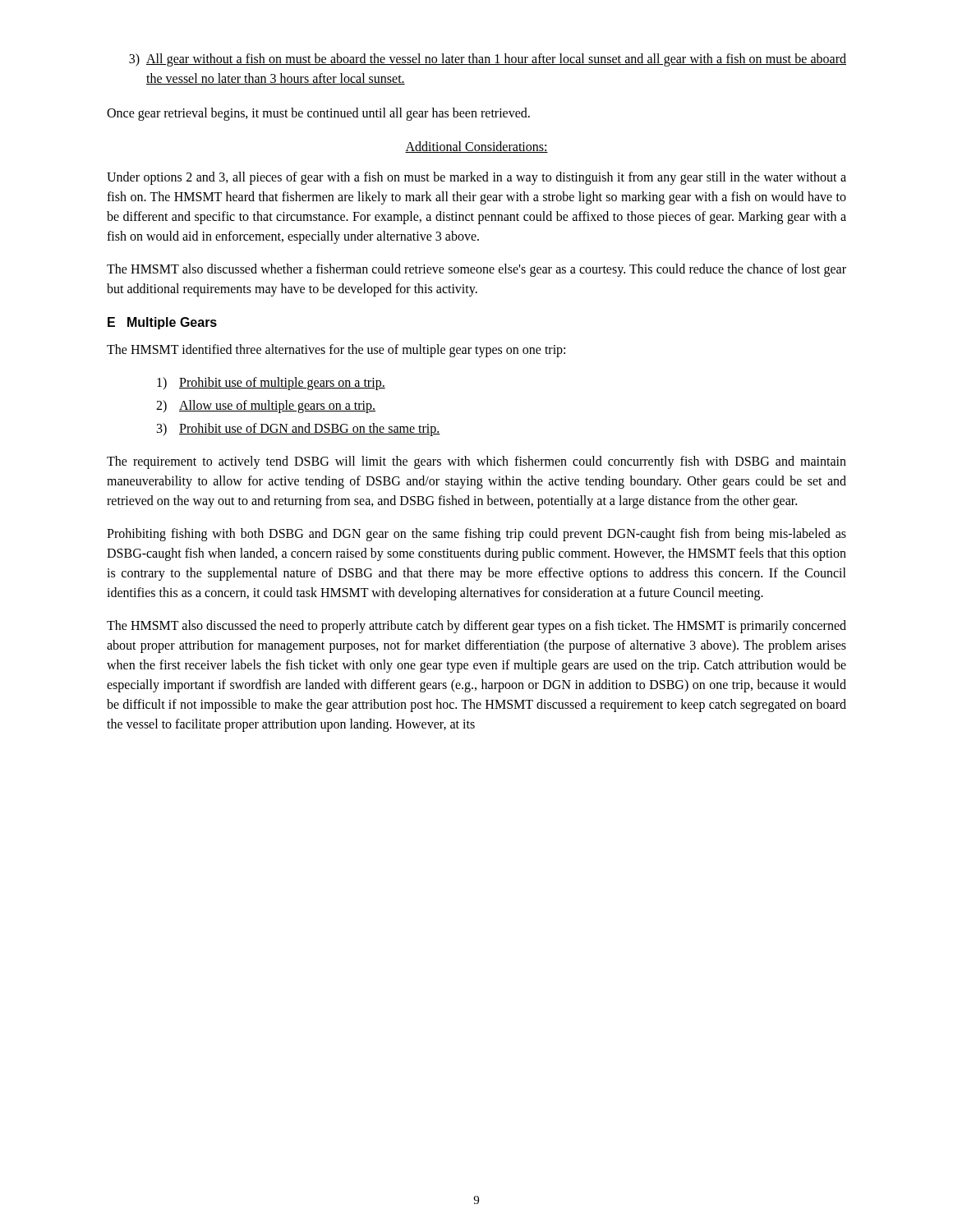Locate the text block with the text "The HMSMT also discussed whether a fisherman"
Screen dimensions: 1232x953
(x=476, y=279)
